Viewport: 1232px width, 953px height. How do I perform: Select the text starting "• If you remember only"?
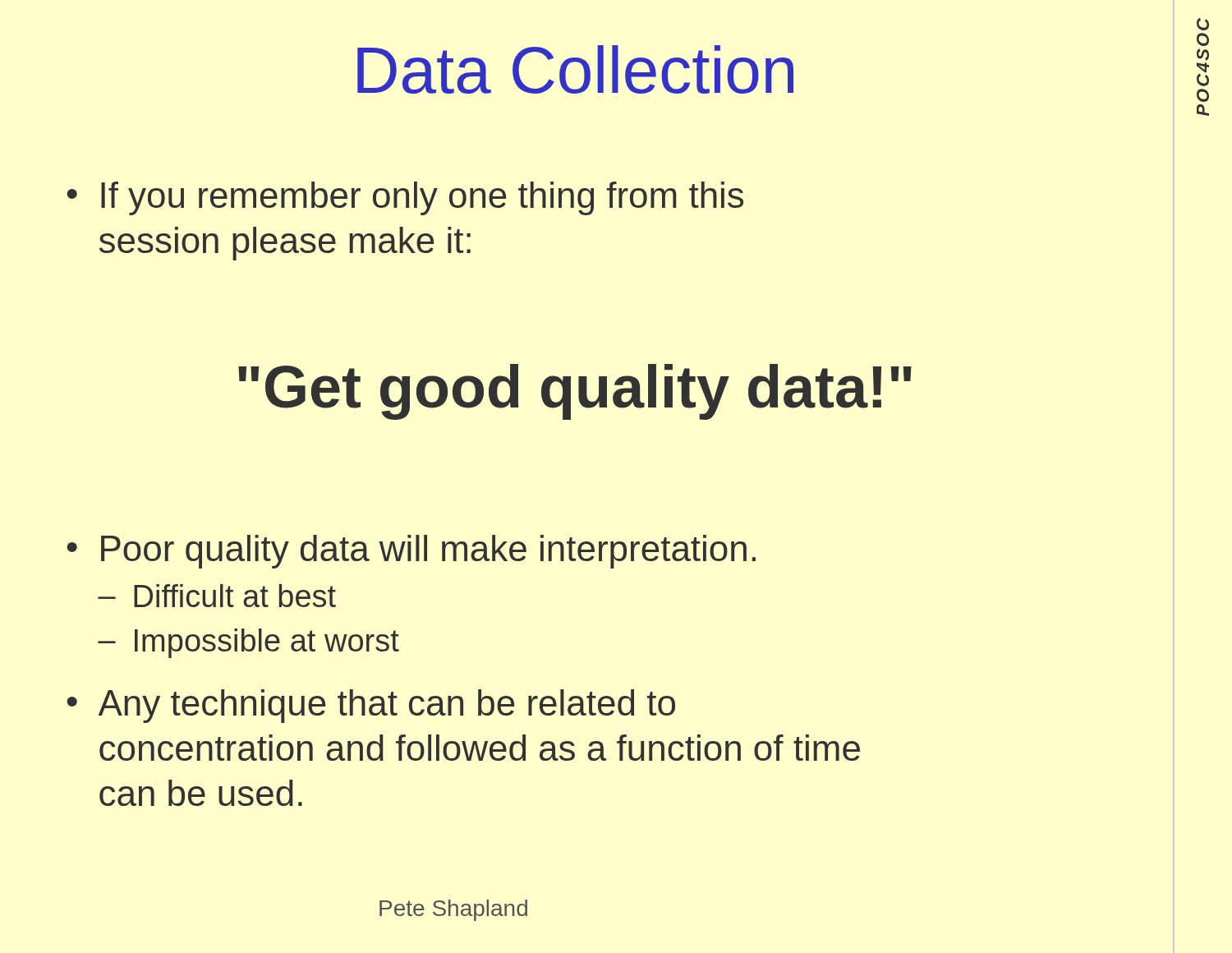[600, 218]
